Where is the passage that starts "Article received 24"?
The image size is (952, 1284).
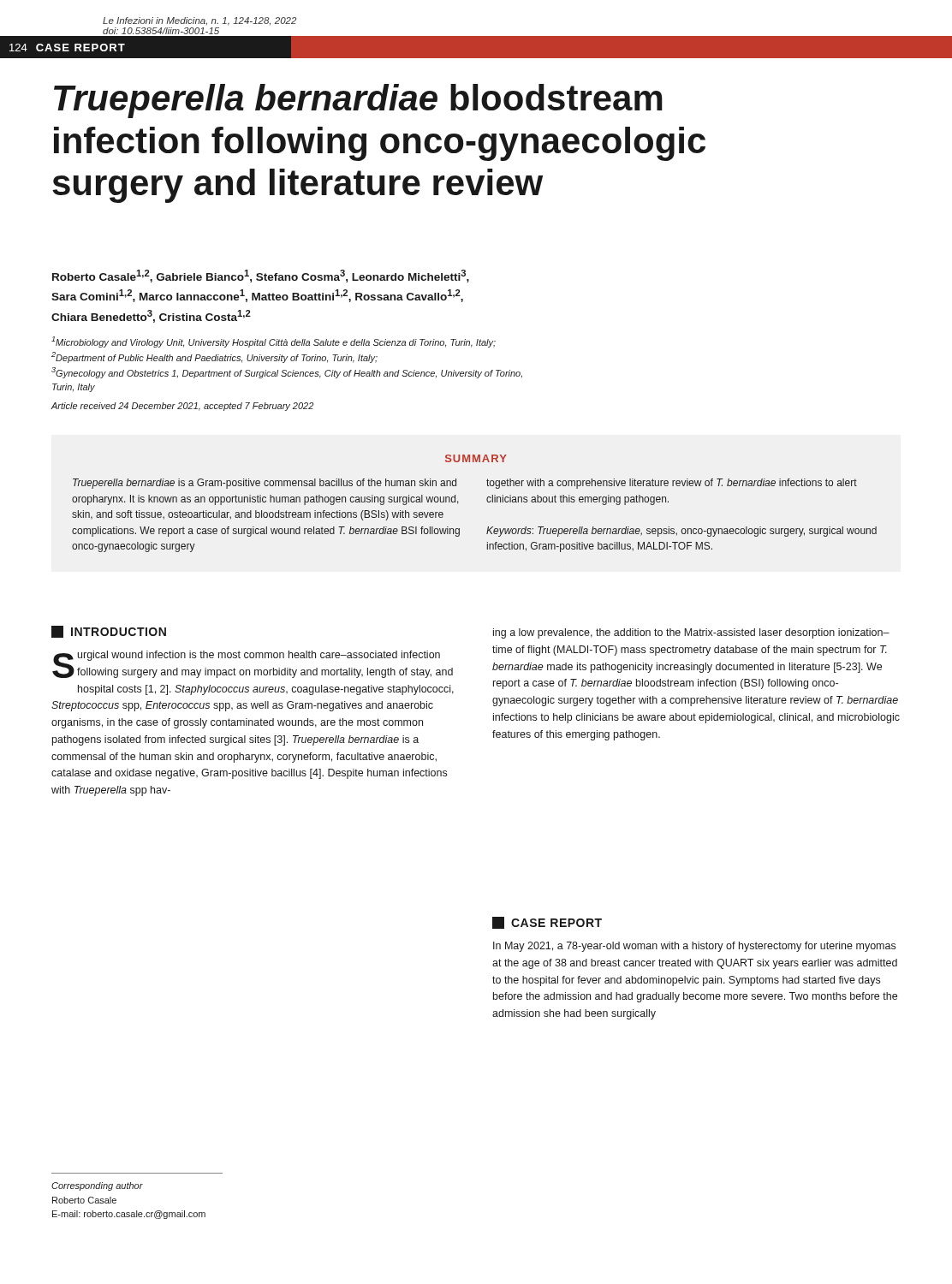point(182,406)
